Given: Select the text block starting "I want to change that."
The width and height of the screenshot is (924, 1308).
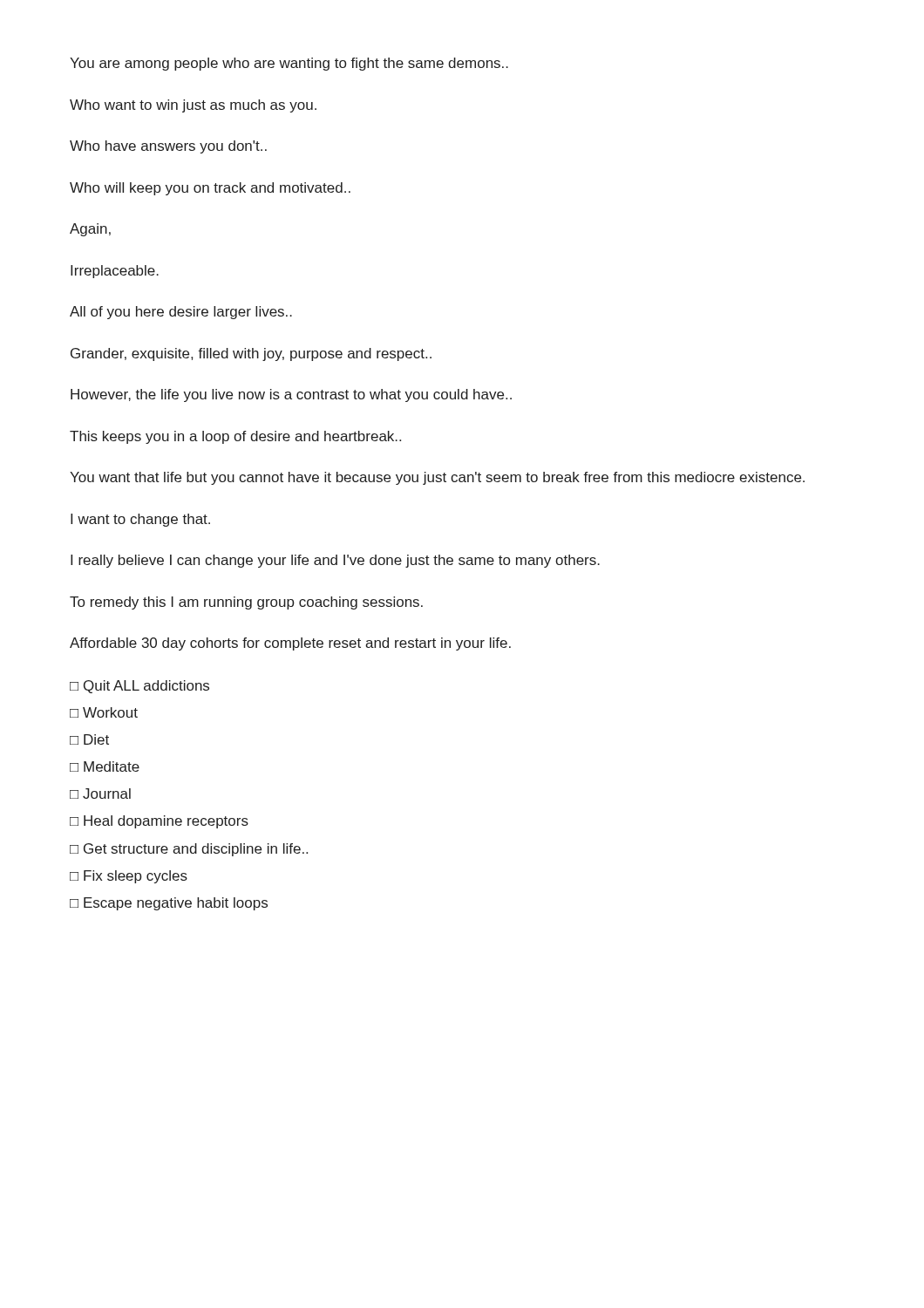Looking at the screenshot, I should coord(141,519).
